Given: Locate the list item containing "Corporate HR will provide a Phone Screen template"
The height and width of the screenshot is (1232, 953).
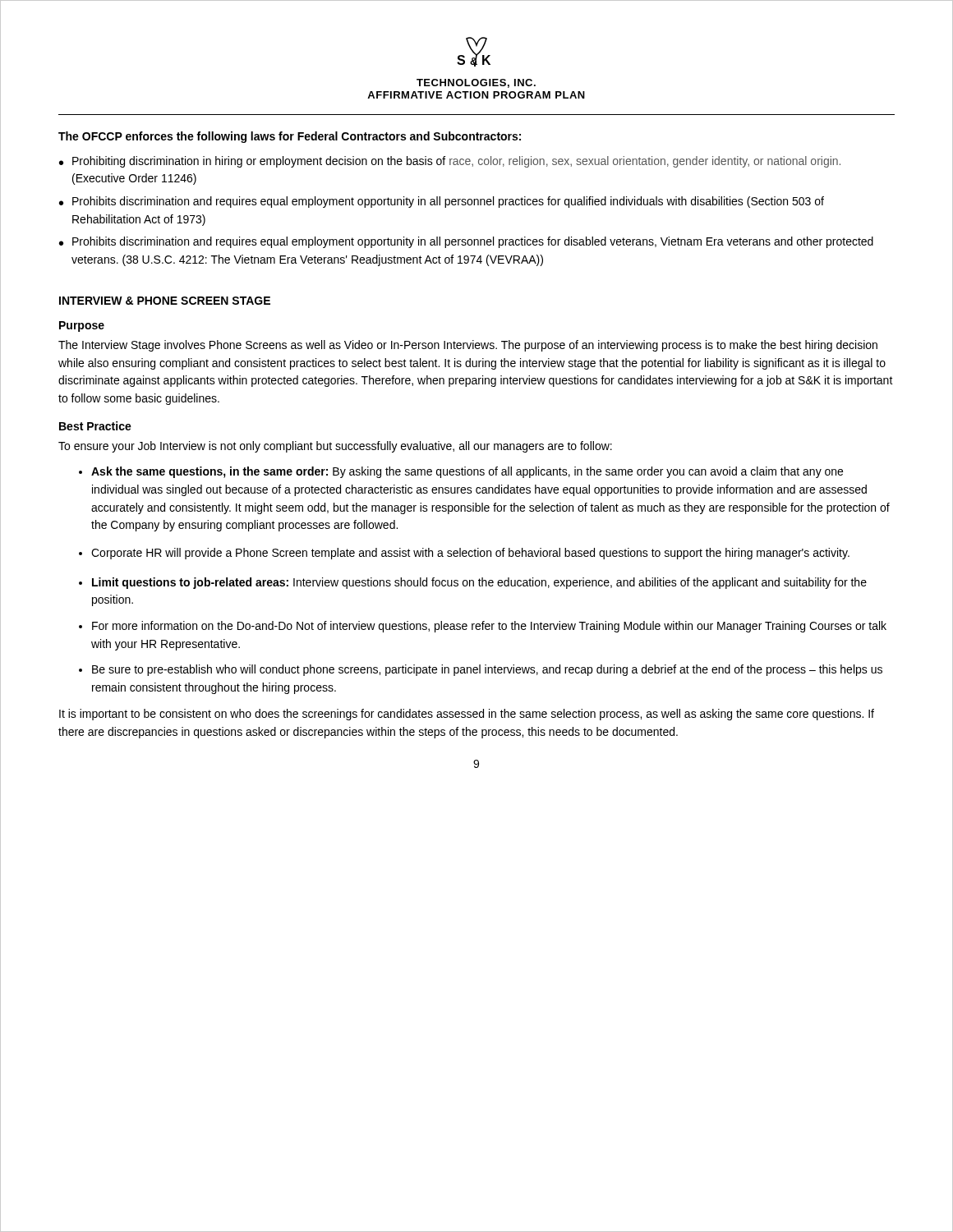Looking at the screenshot, I should click(471, 553).
